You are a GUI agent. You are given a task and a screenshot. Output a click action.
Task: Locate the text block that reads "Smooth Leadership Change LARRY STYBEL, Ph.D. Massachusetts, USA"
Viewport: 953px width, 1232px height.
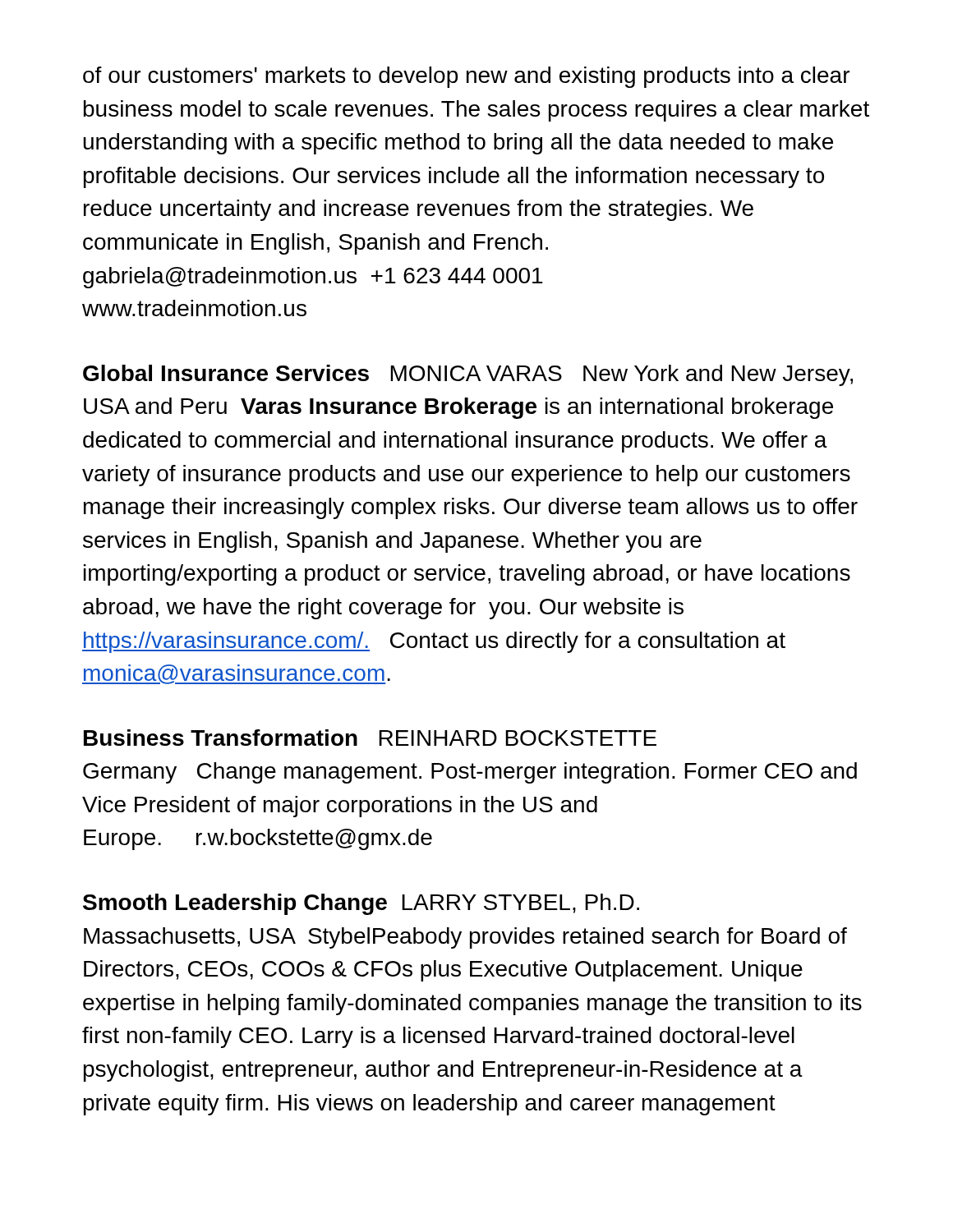472,1002
